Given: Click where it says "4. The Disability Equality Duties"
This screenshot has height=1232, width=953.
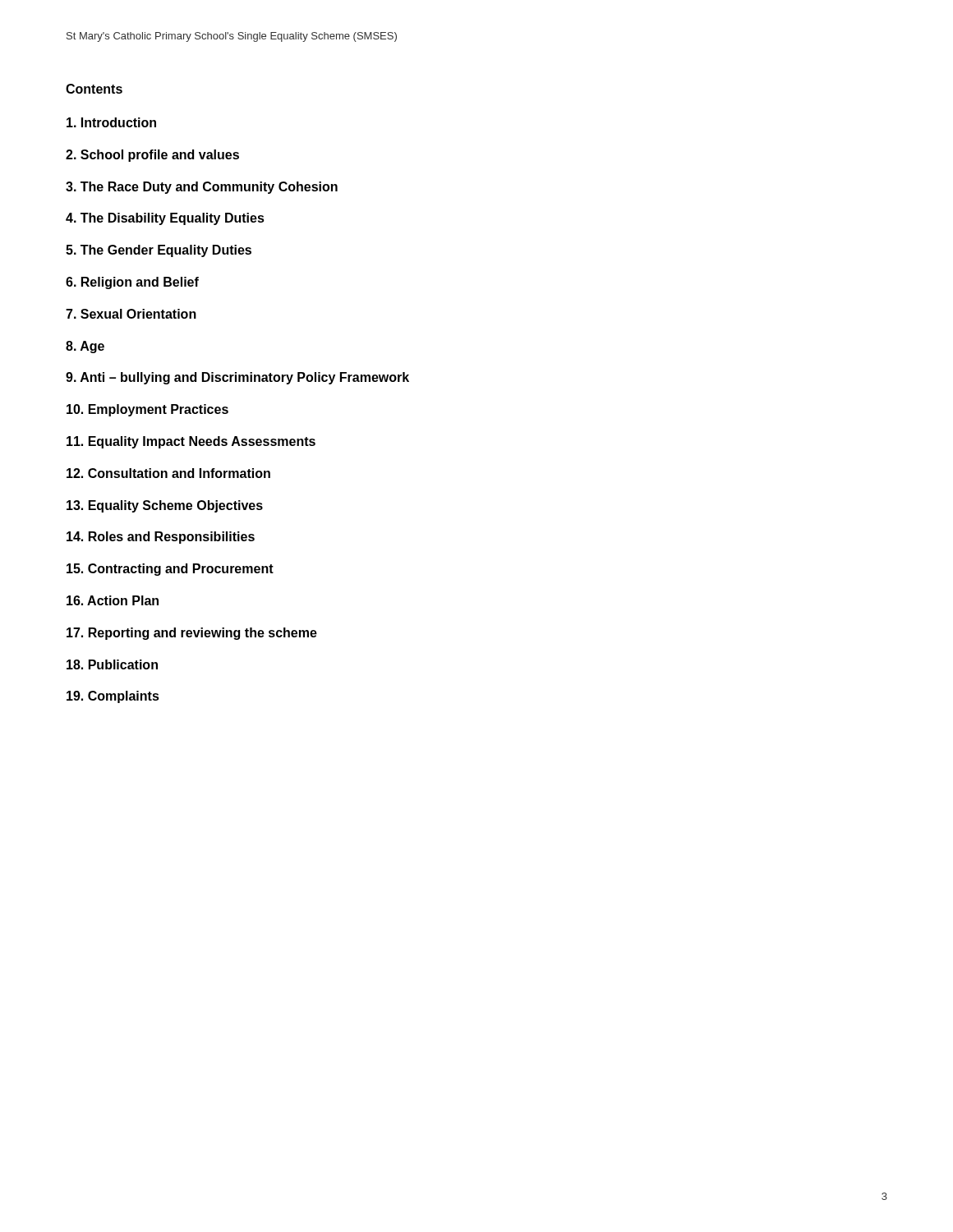Looking at the screenshot, I should tap(165, 218).
